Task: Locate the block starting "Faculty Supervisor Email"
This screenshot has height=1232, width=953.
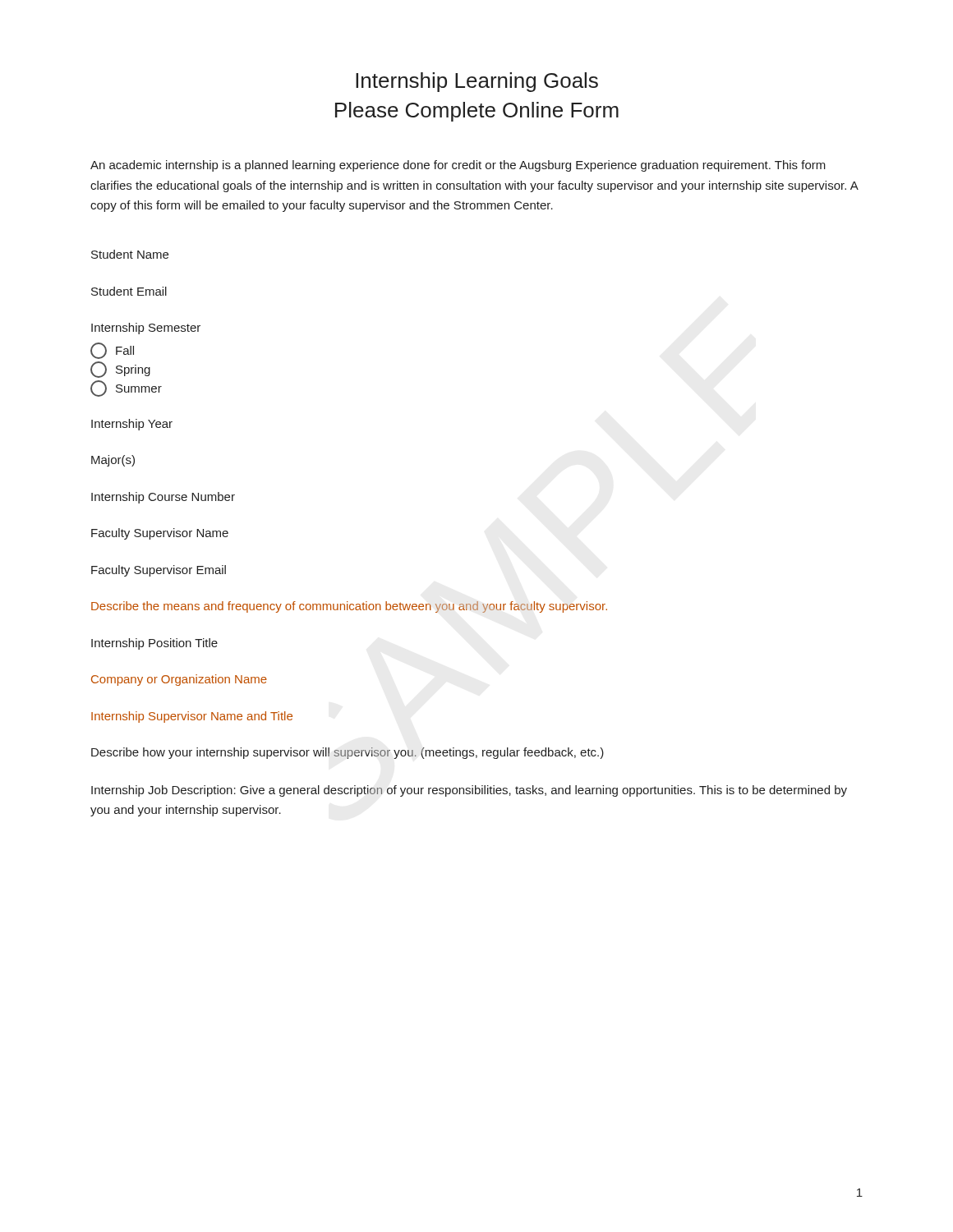Action: (158, 569)
